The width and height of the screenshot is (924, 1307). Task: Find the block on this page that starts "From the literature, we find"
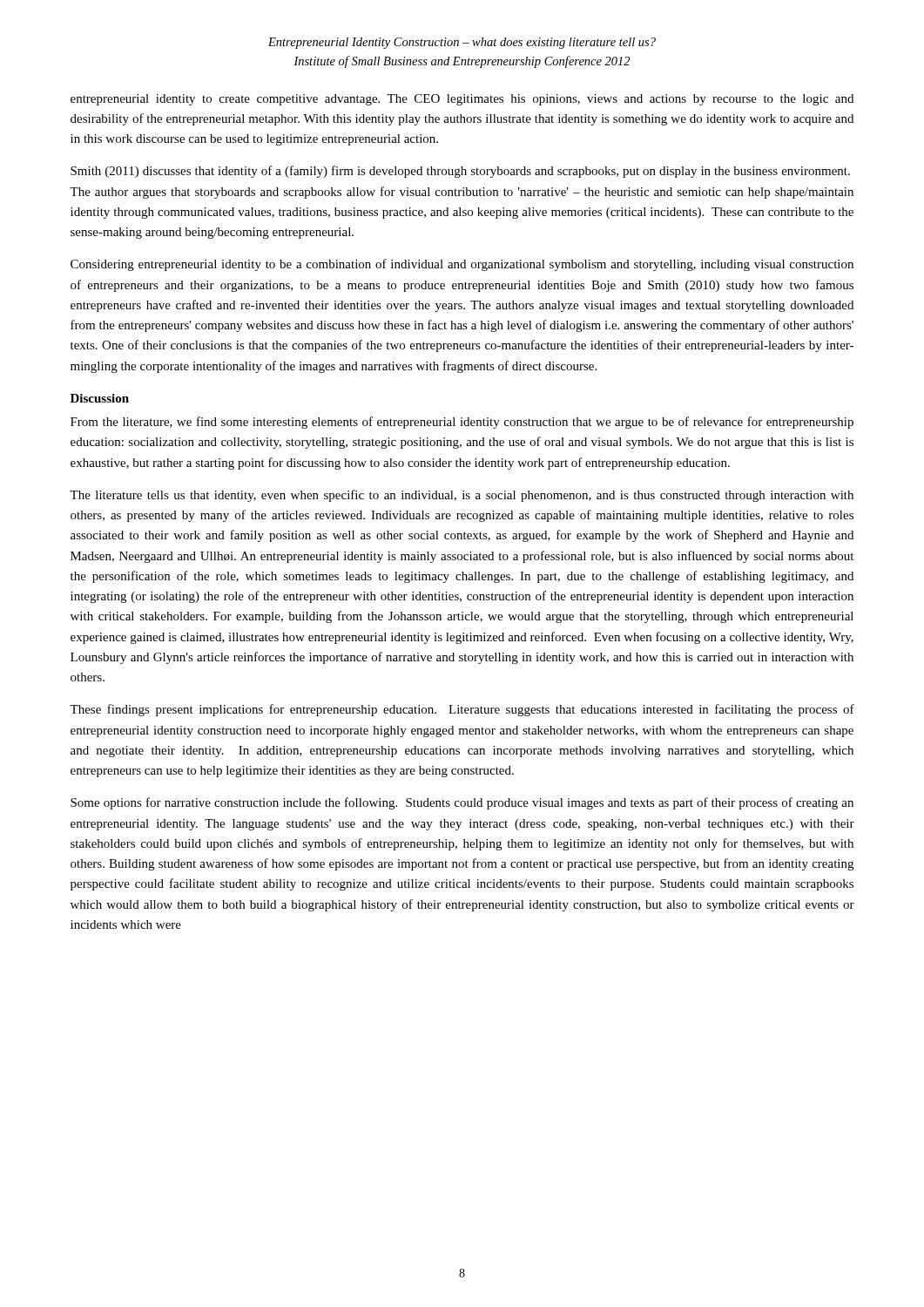point(462,442)
